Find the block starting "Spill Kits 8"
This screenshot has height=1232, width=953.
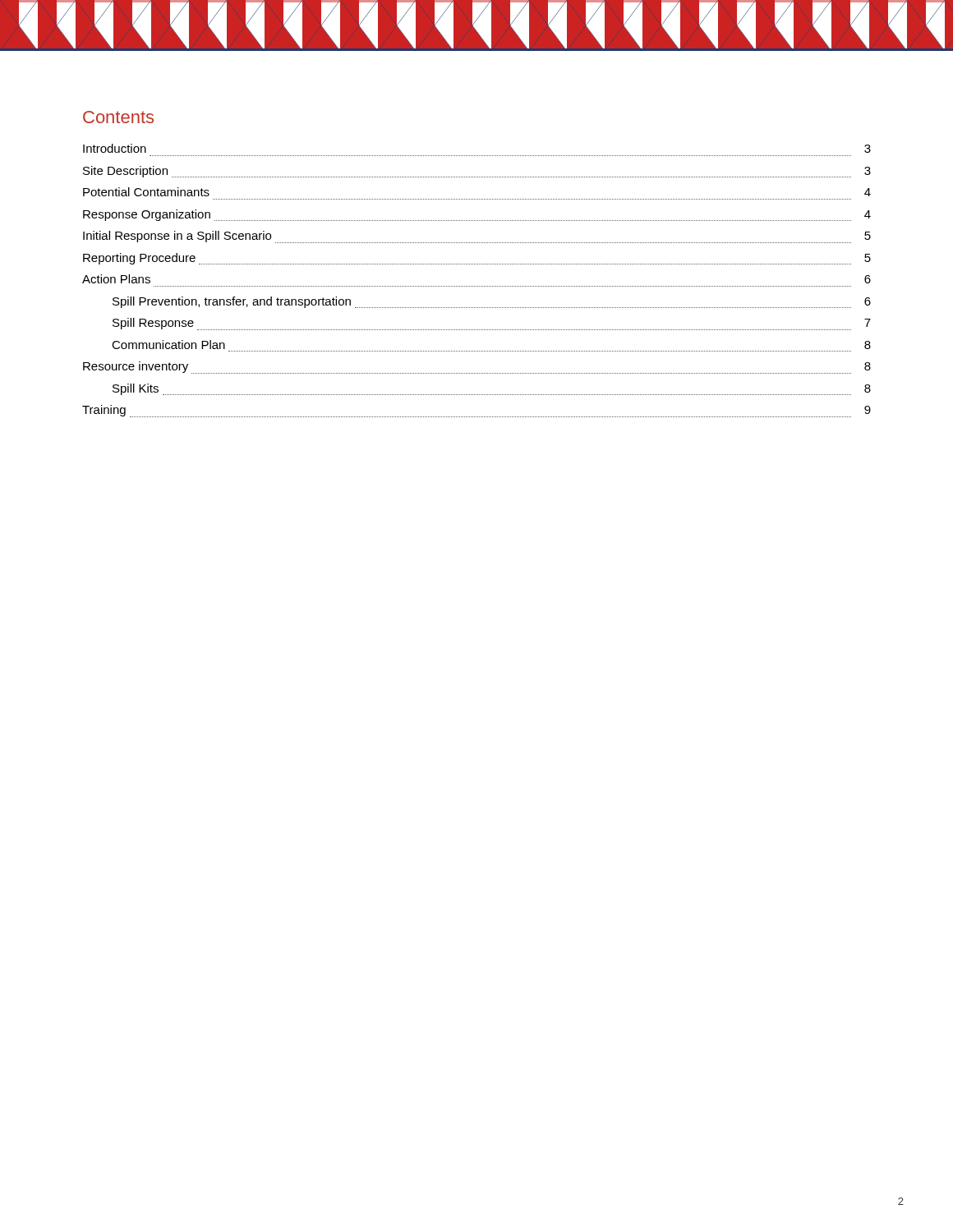[491, 388]
